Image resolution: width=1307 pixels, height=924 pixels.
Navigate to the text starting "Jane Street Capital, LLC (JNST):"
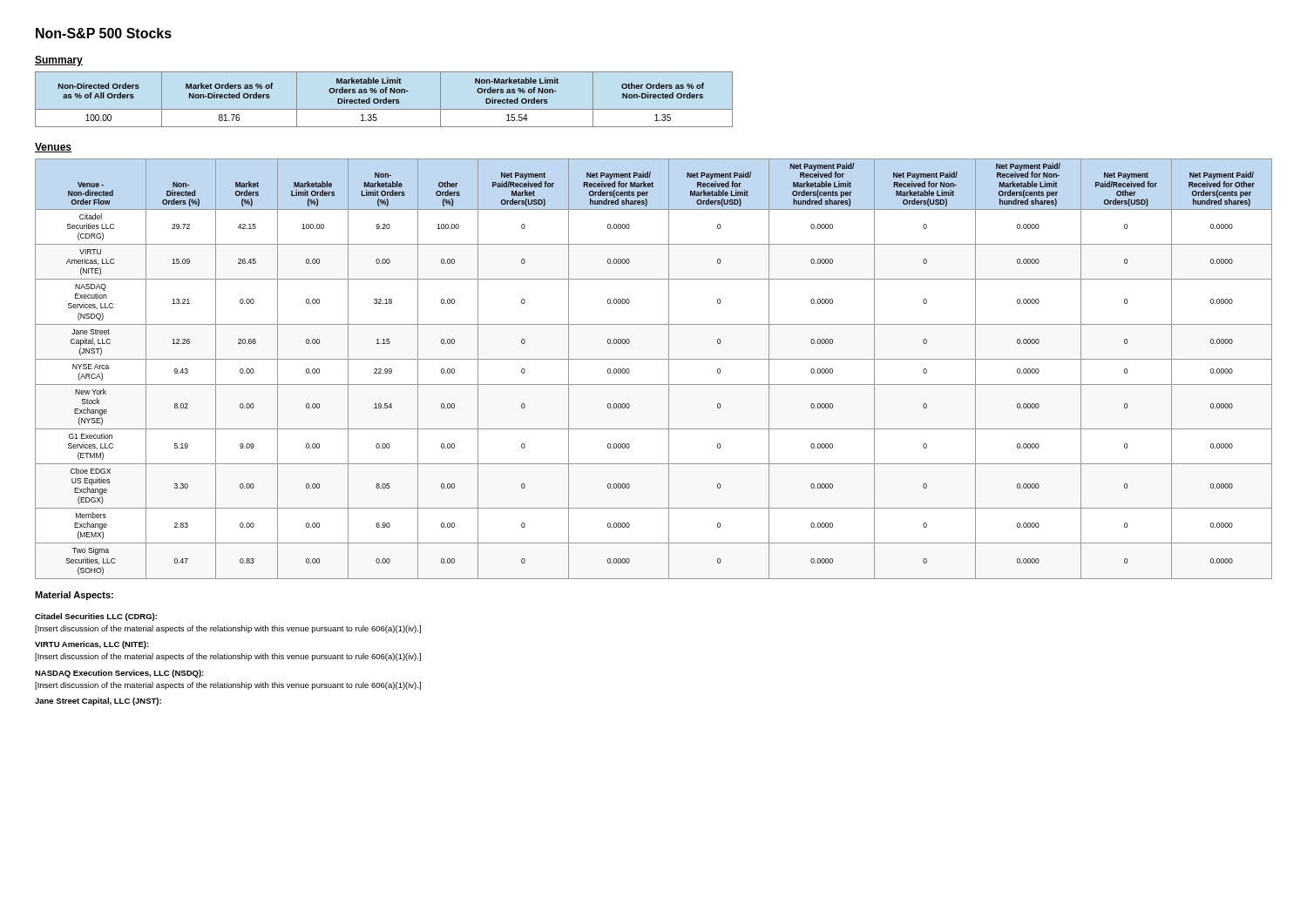coord(98,701)
